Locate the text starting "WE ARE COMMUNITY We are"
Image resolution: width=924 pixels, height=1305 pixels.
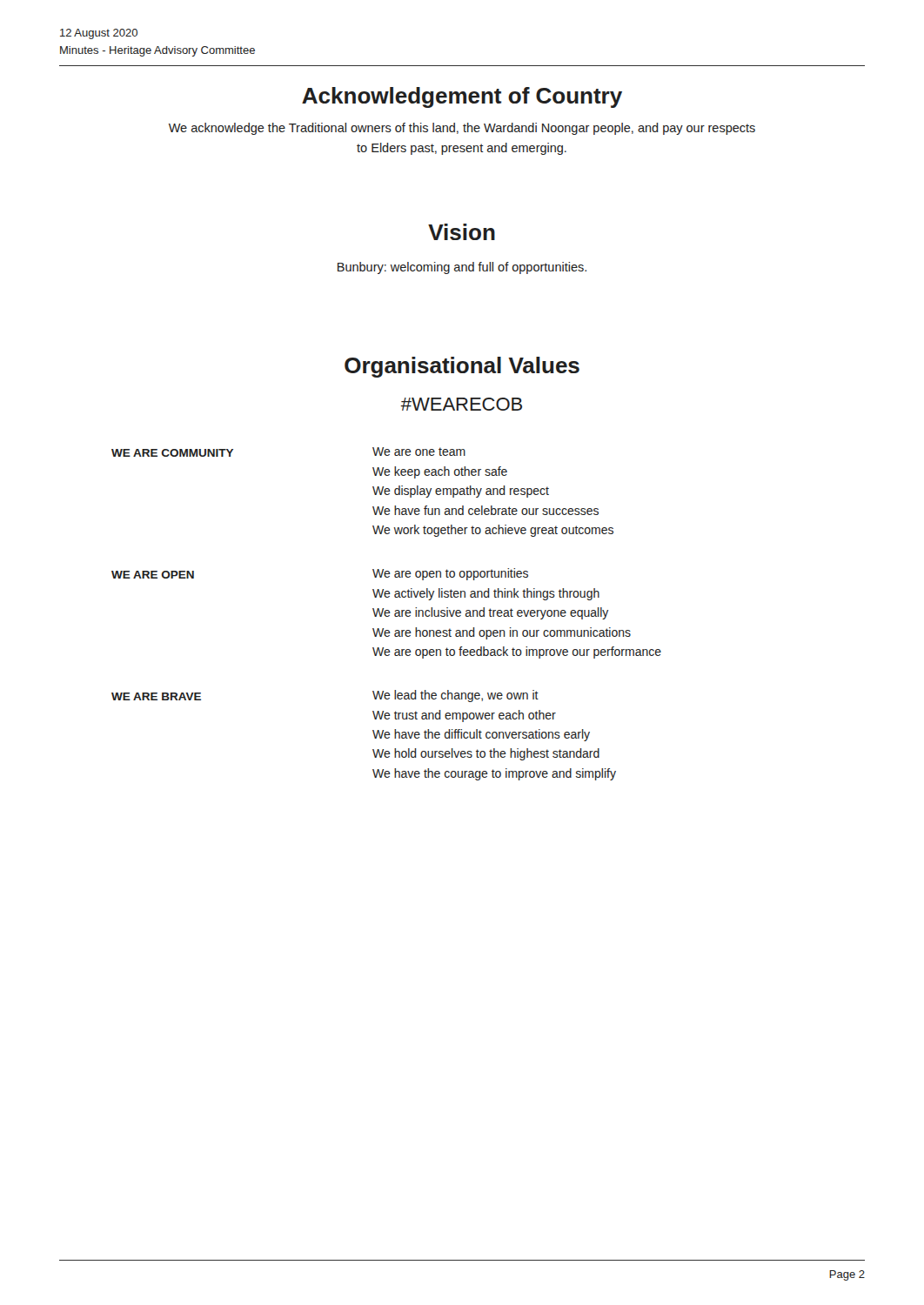[462, 625]
